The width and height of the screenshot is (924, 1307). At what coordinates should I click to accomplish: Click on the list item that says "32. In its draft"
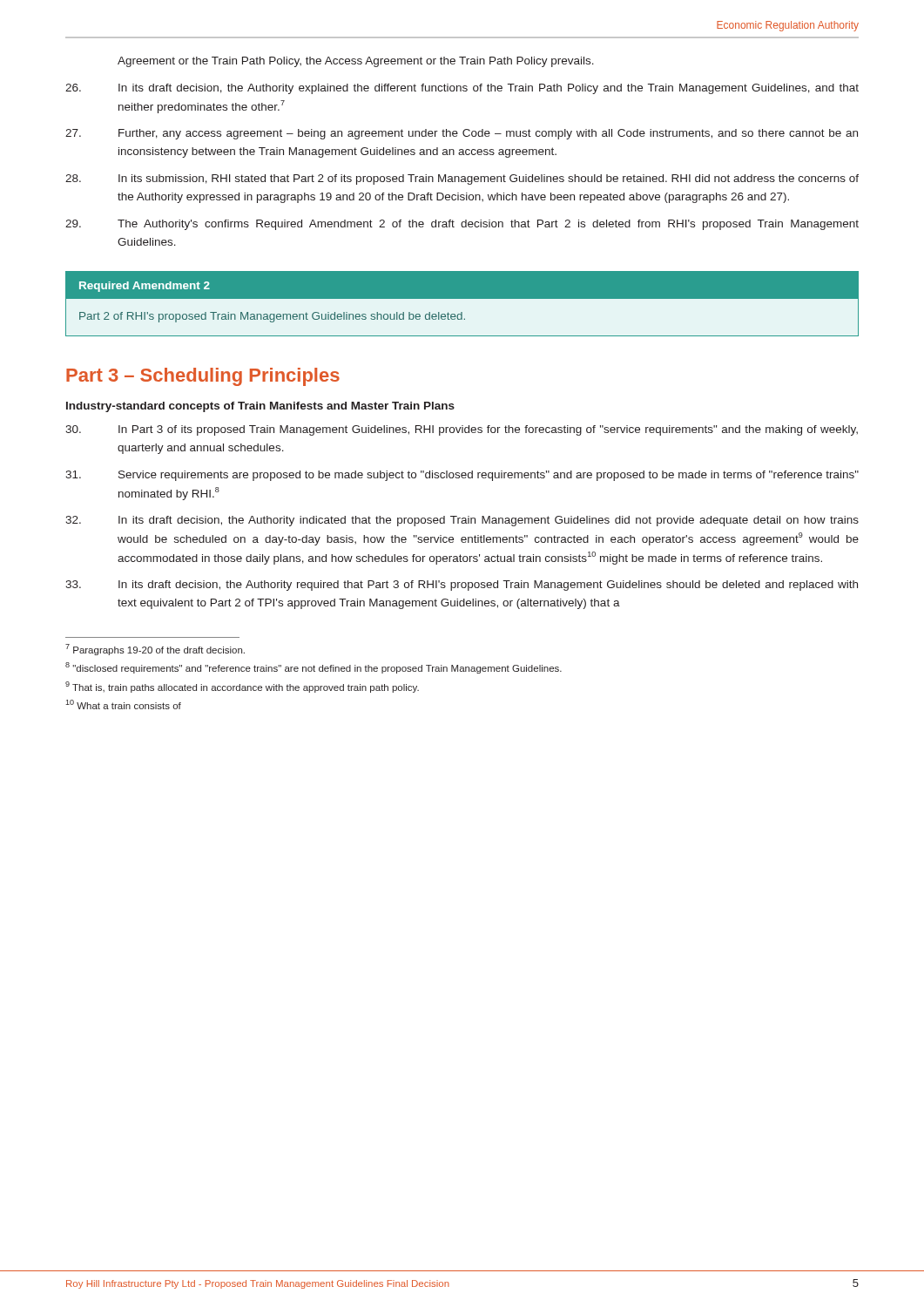[x=462, y=539]
